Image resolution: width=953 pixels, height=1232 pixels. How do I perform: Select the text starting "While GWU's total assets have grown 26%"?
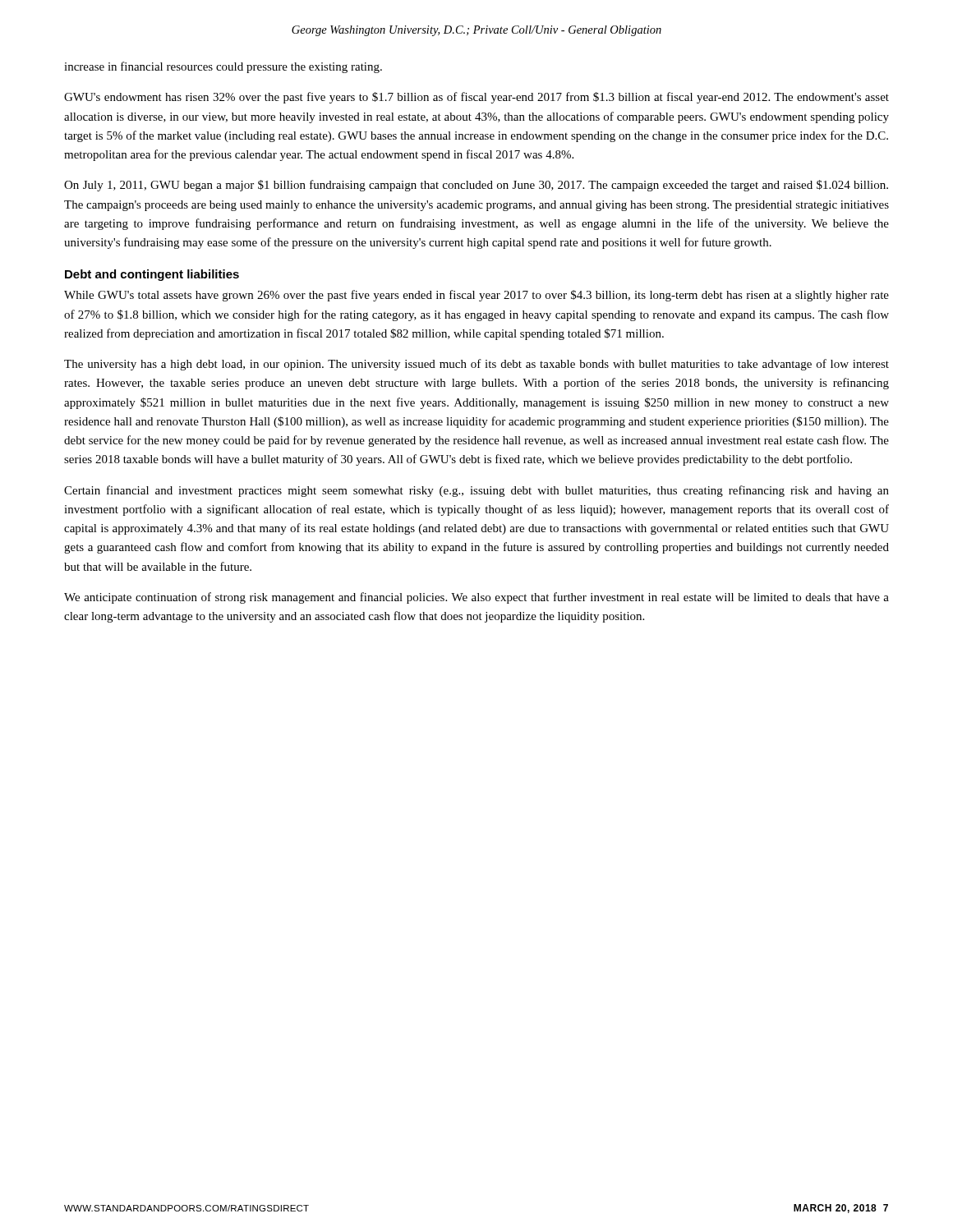pos(476,314)
